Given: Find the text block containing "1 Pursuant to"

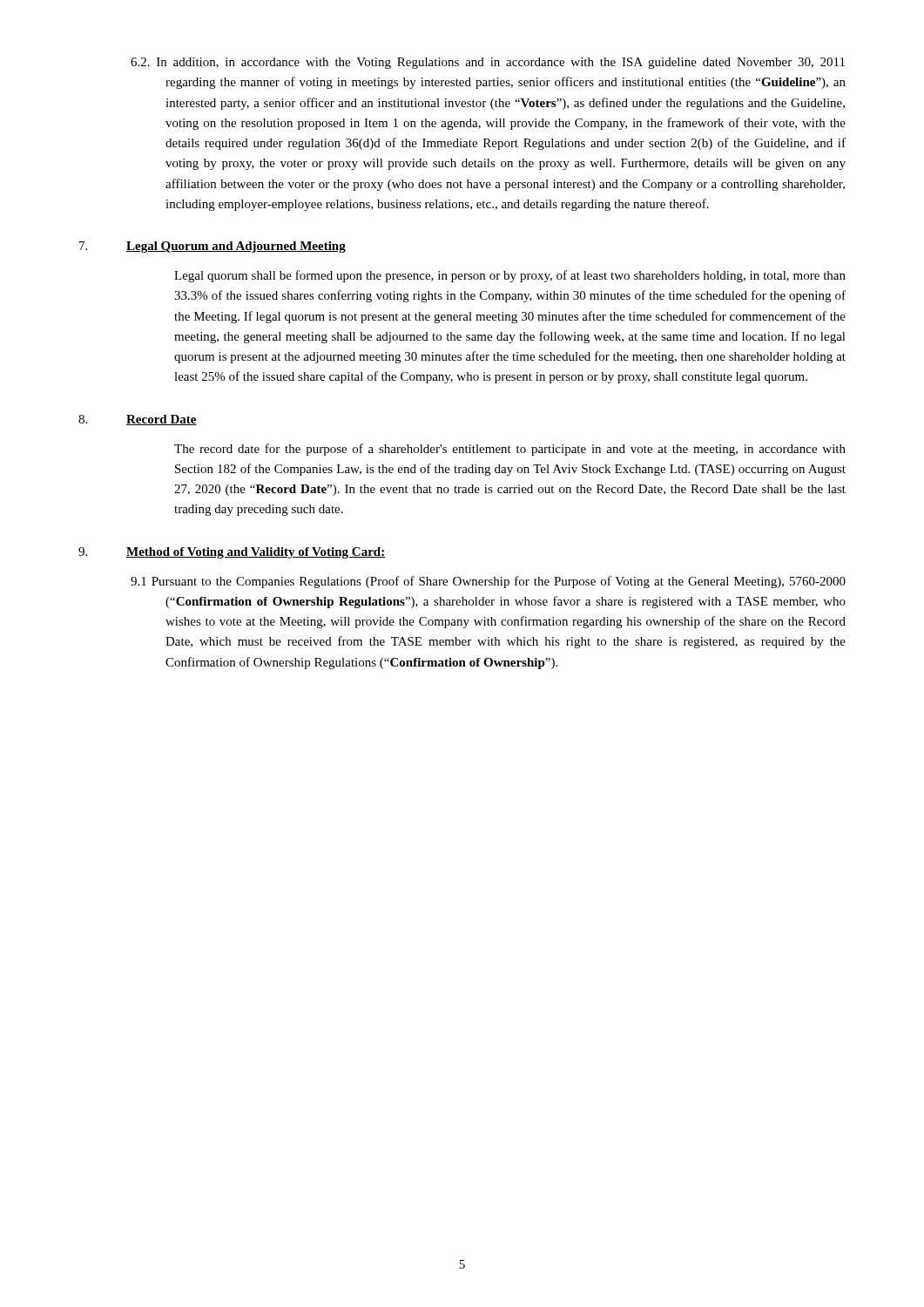Looking at the screenshot, I should click(488, 621).
